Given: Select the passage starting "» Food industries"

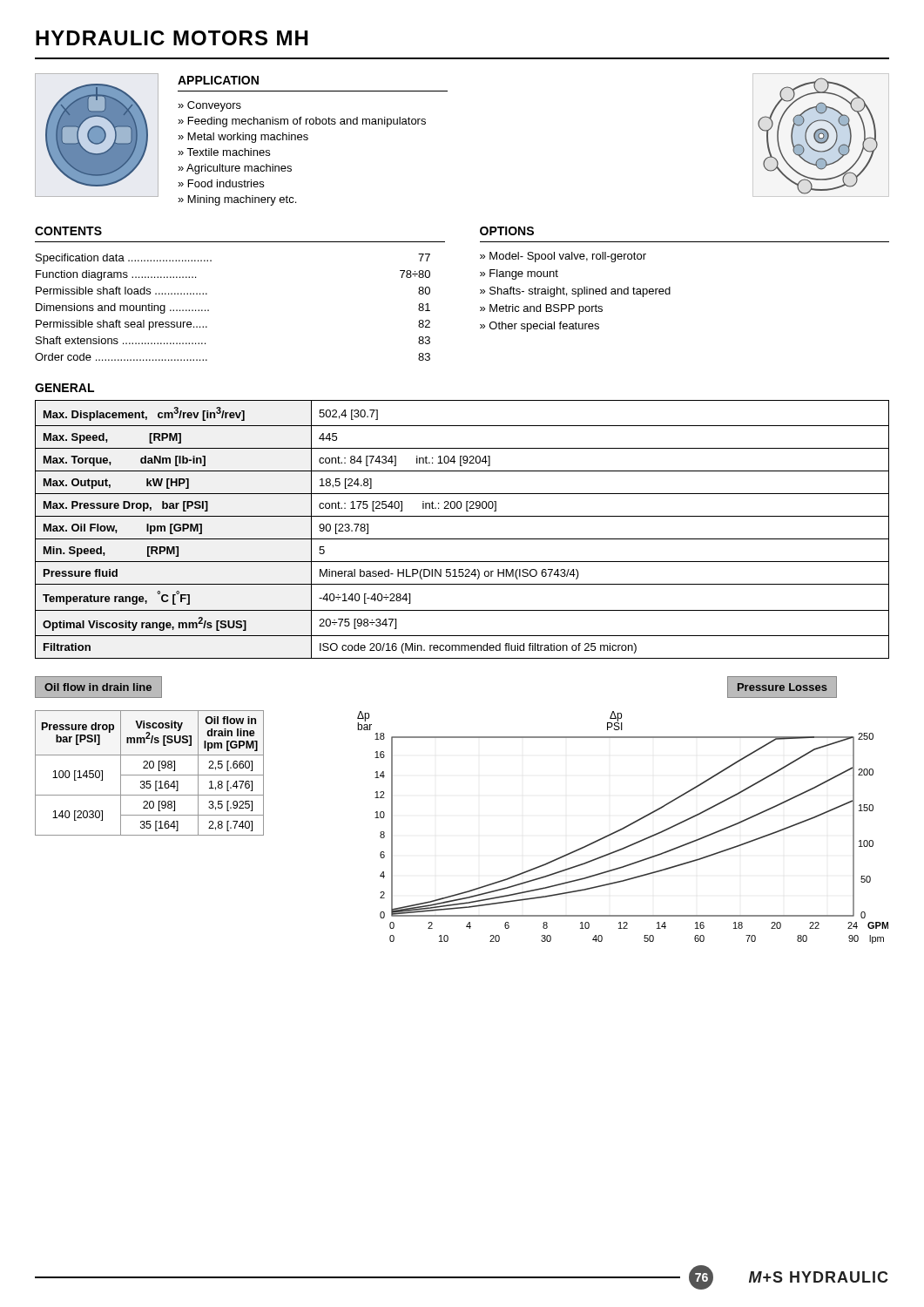Looking at the screenshot, I should click(221, 183).
